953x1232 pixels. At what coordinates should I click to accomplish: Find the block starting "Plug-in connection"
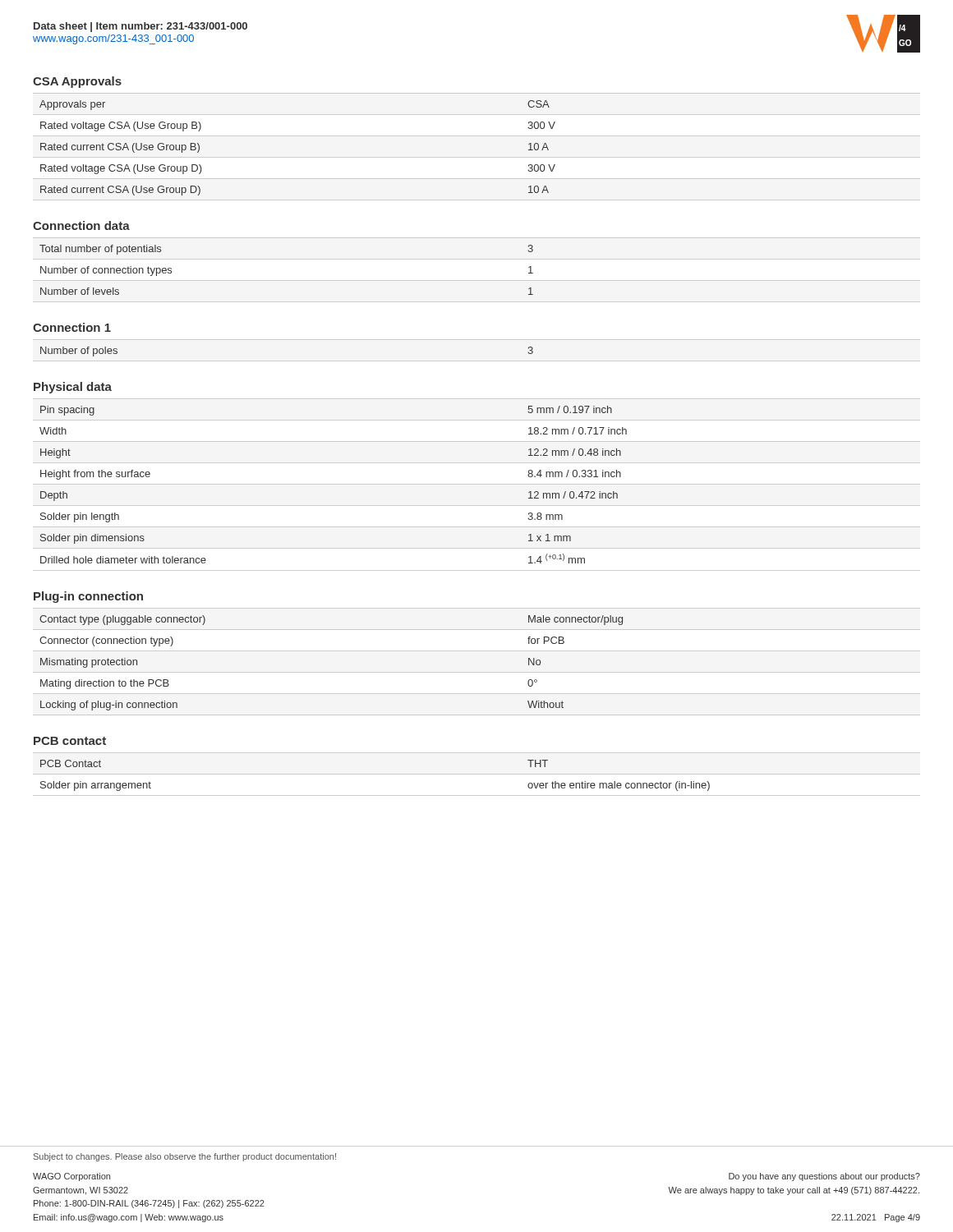(x=88, y=596)
